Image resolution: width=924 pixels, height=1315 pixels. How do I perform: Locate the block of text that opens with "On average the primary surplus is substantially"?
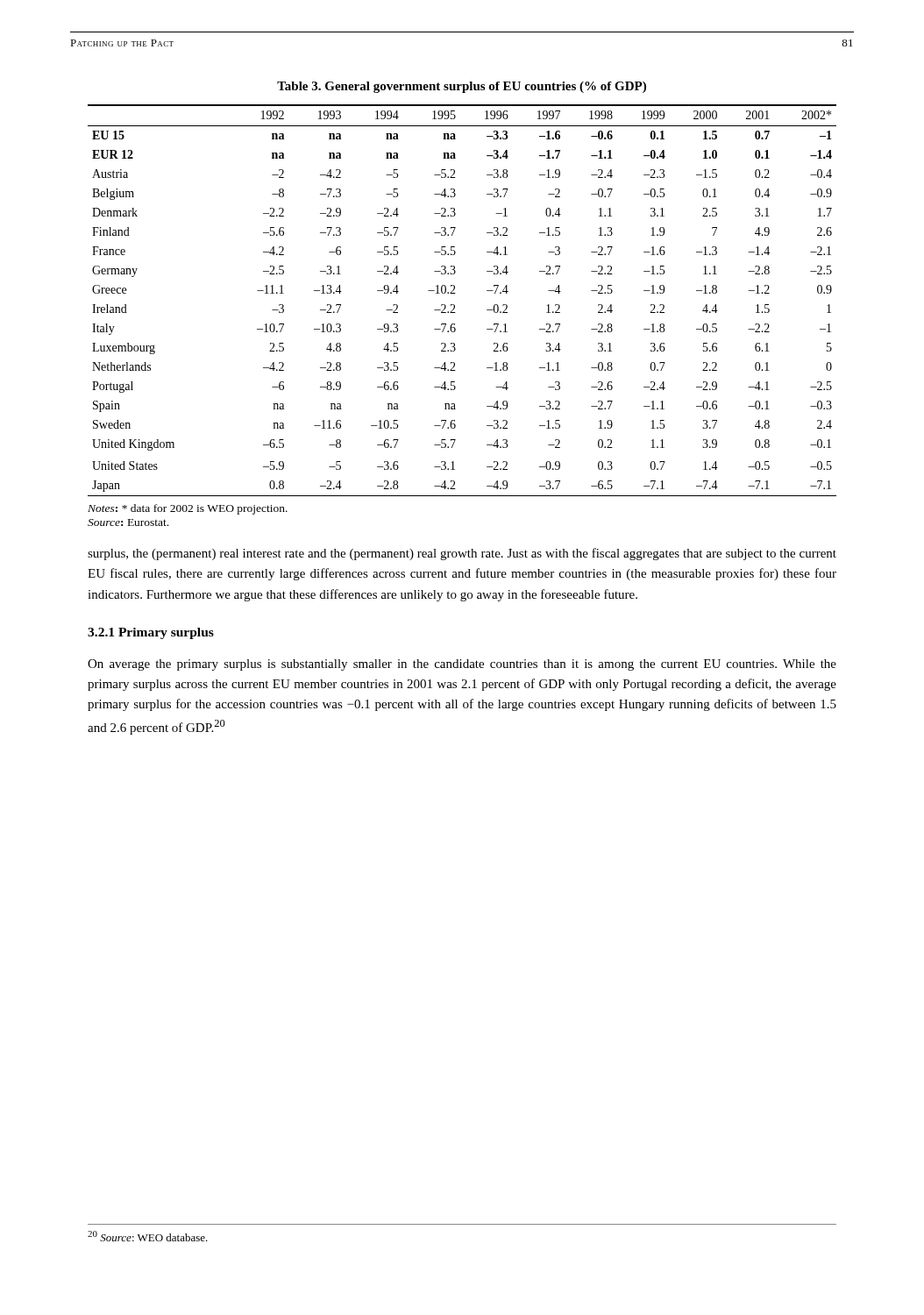click(x=462, y=695)
